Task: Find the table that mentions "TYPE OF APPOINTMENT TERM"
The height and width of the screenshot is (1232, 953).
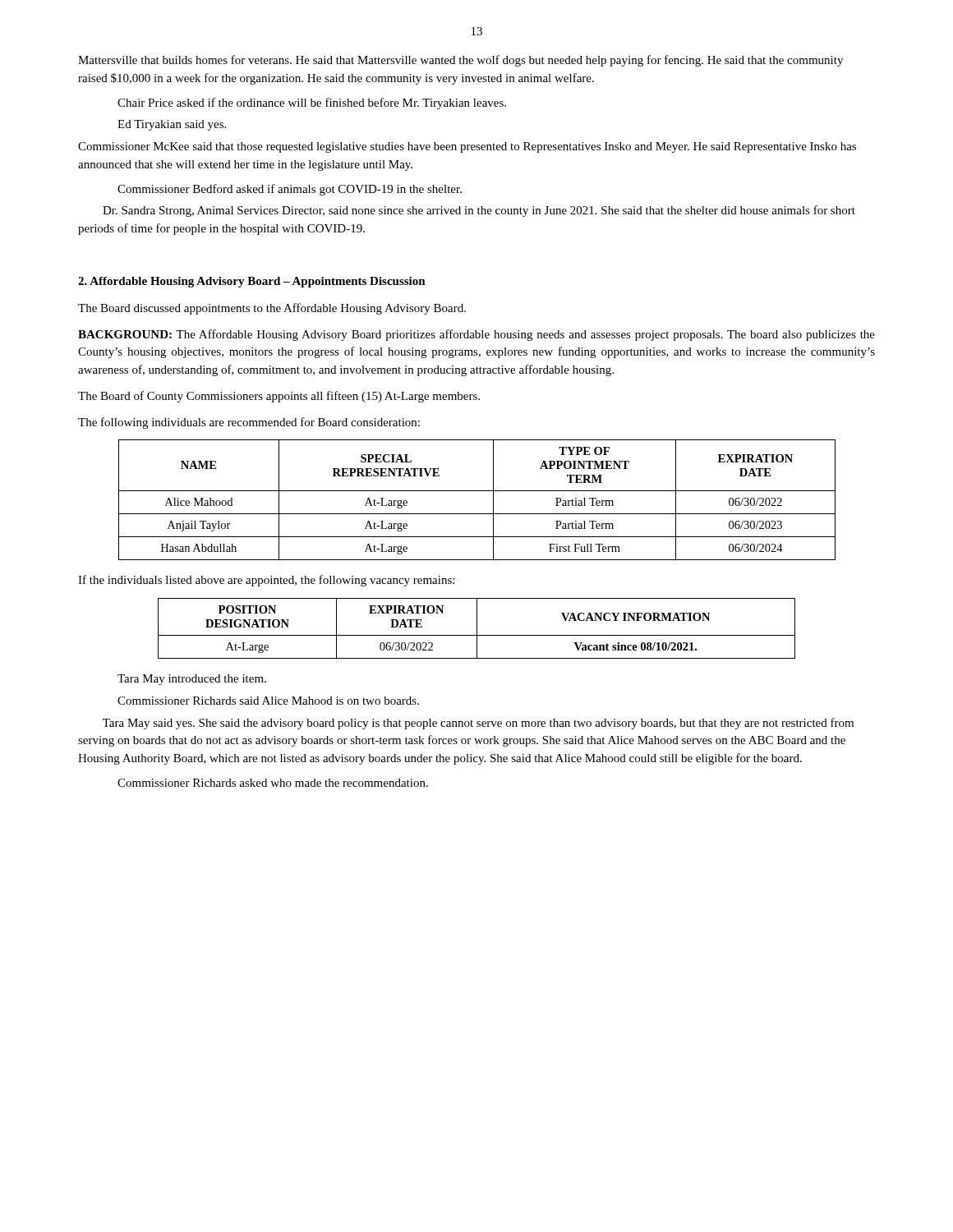Action: coord(476,500)
